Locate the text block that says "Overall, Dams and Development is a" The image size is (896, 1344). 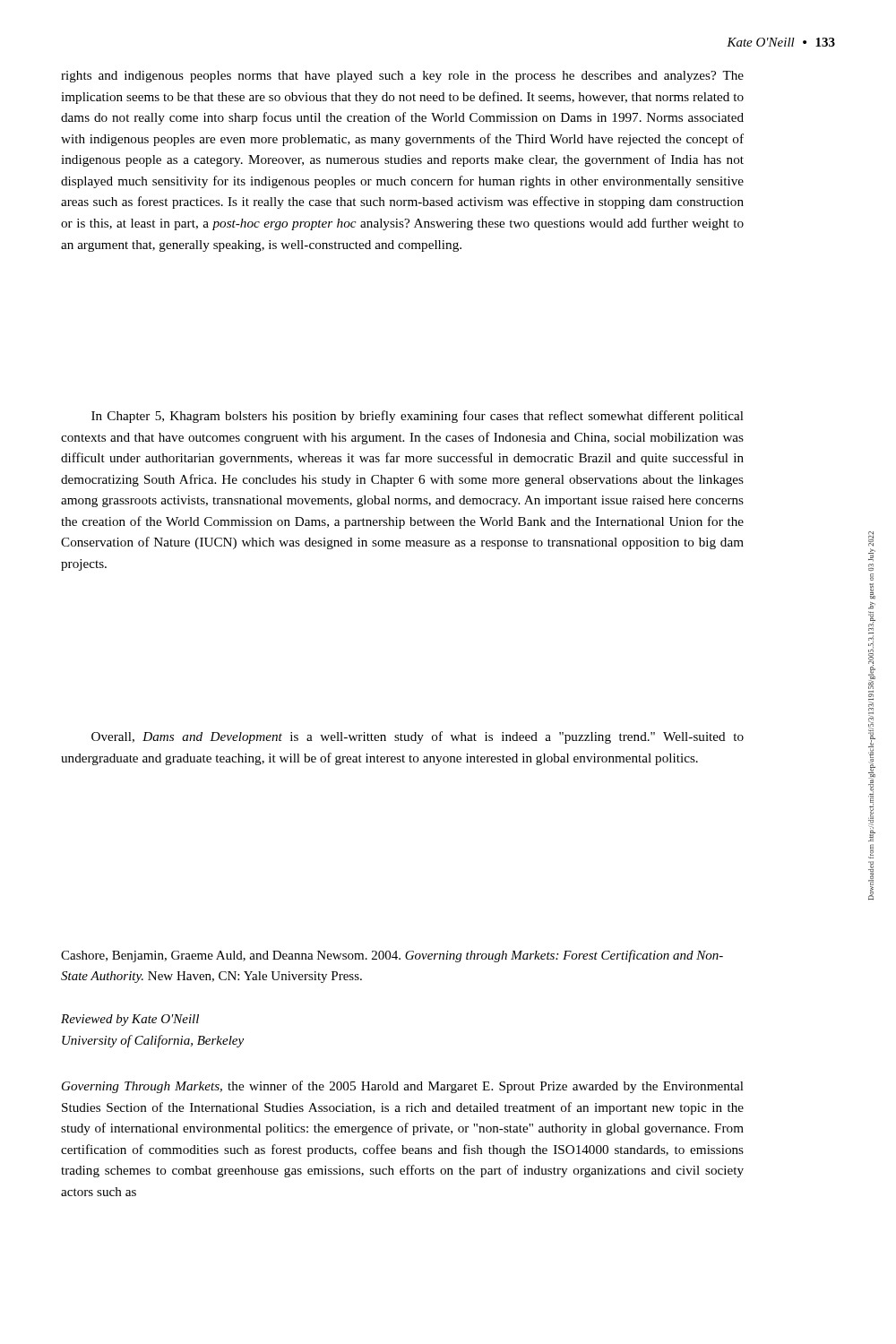click(x=402, y=747)
